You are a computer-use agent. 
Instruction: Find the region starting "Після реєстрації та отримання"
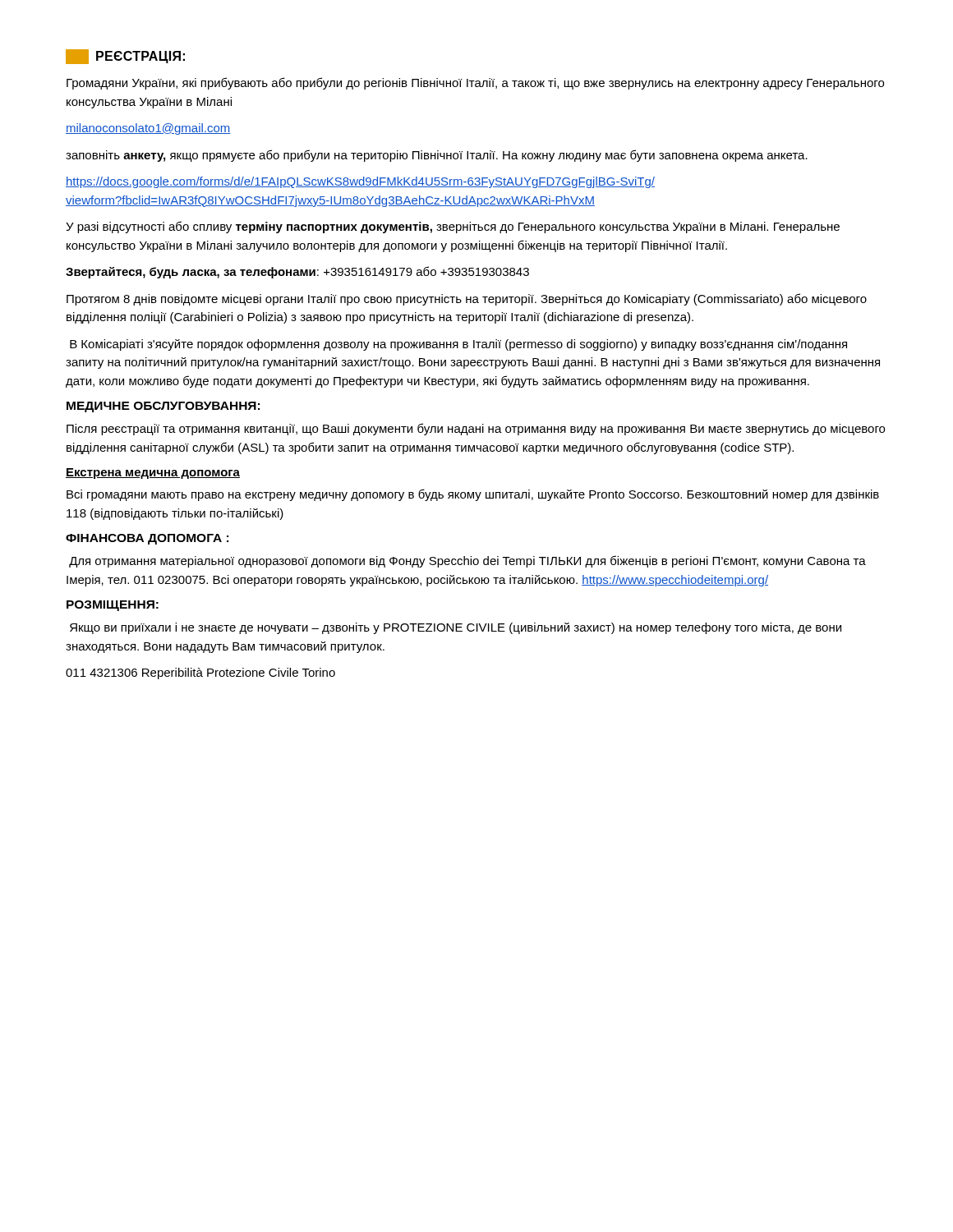[x=476, y=438]
